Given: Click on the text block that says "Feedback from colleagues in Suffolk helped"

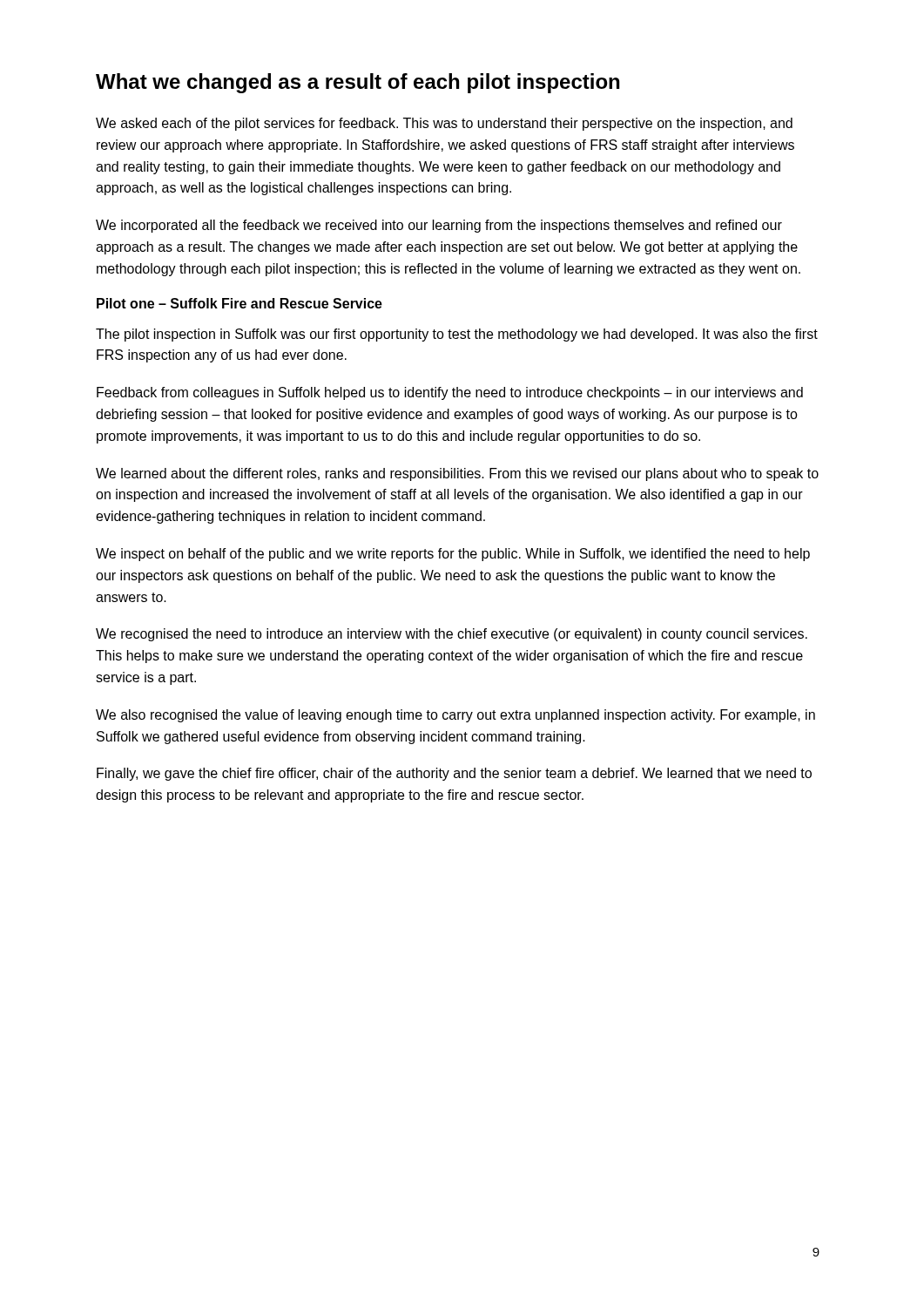Looking at the screenshot, I should pyautogui.click(x=450, y=414).
